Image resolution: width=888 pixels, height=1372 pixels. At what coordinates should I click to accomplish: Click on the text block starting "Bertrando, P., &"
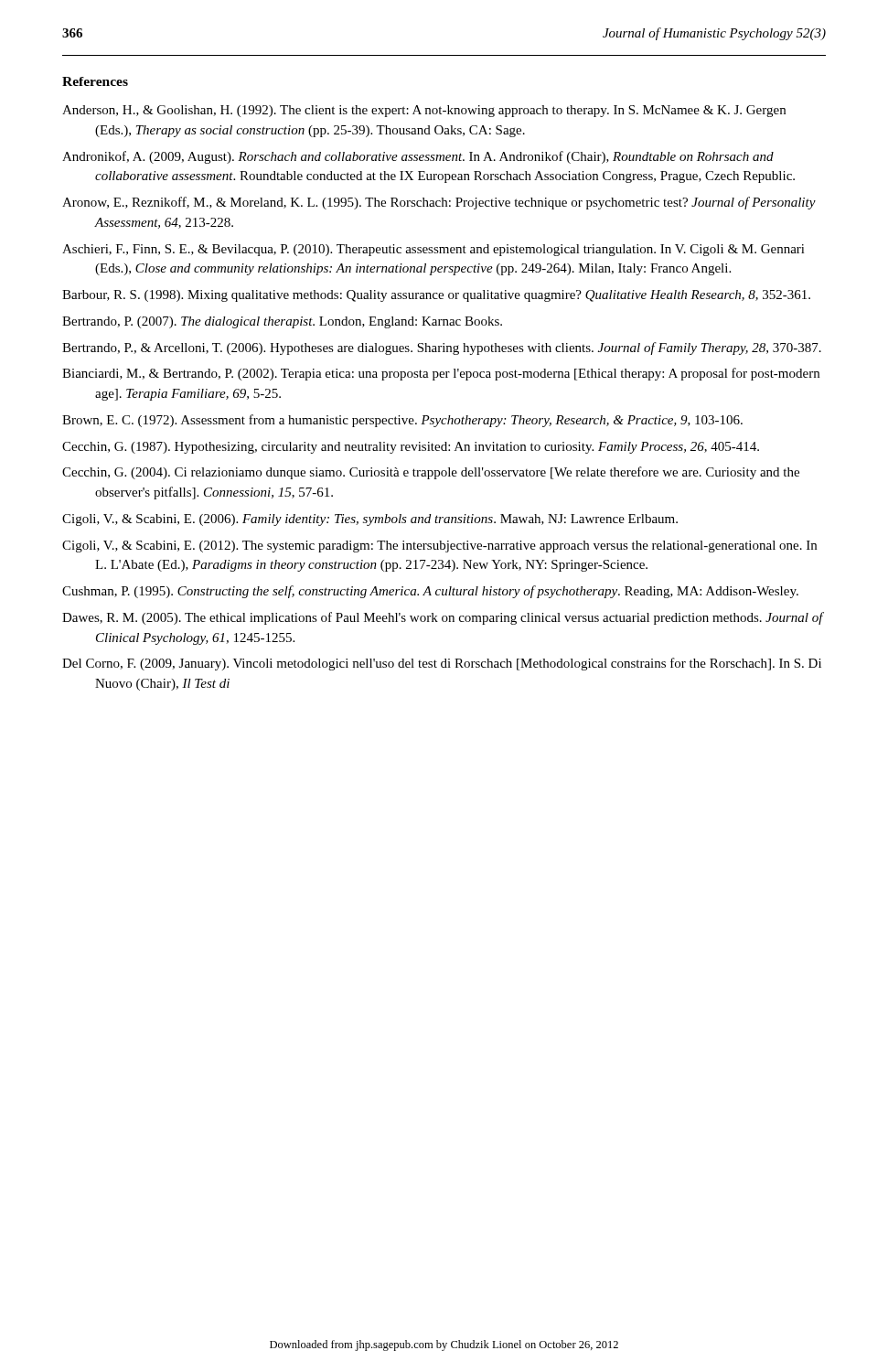click(442, 347)
